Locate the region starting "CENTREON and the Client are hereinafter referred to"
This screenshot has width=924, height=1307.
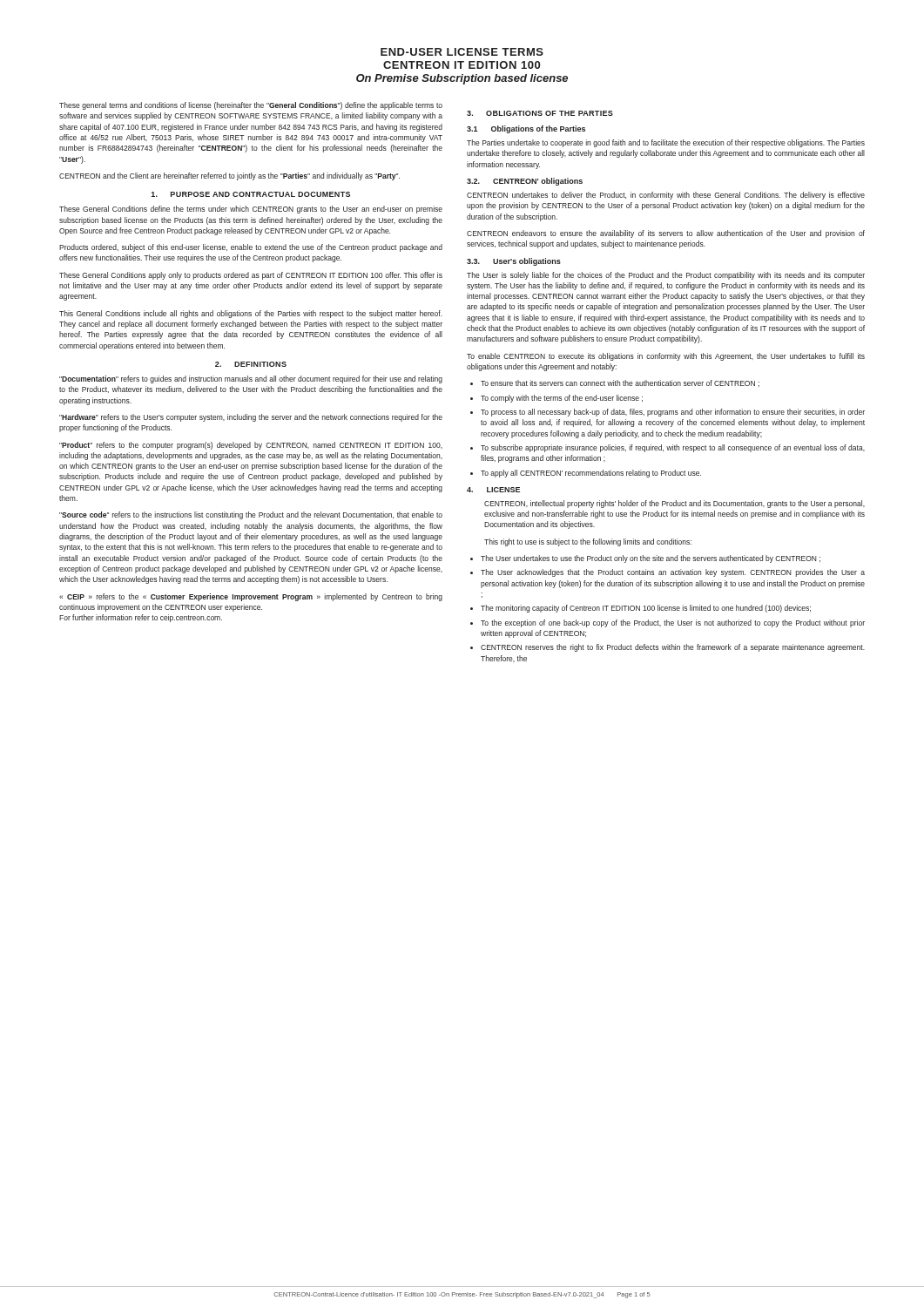(251, 176)
